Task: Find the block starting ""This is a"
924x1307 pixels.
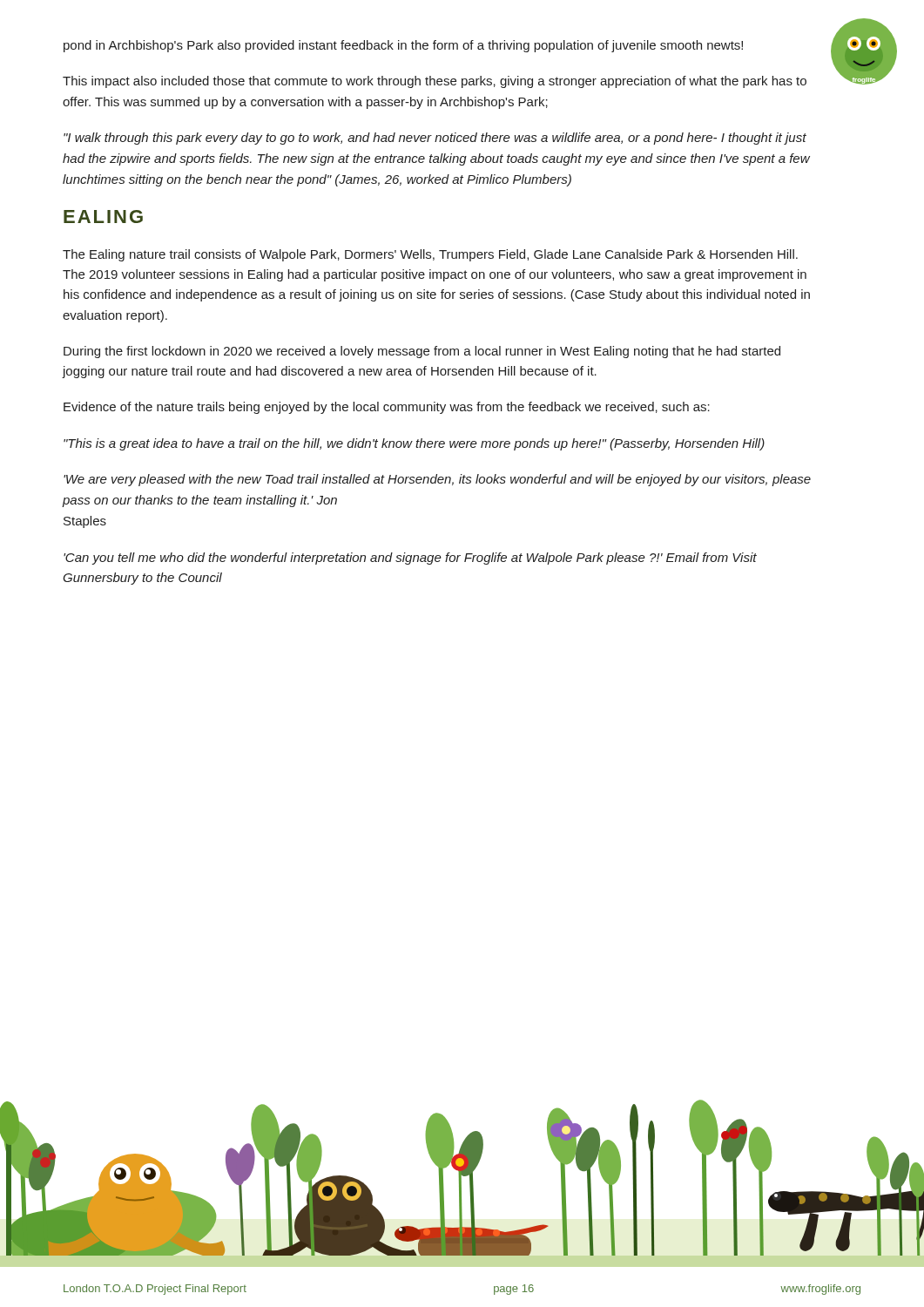Action: [x=414, y=443]
